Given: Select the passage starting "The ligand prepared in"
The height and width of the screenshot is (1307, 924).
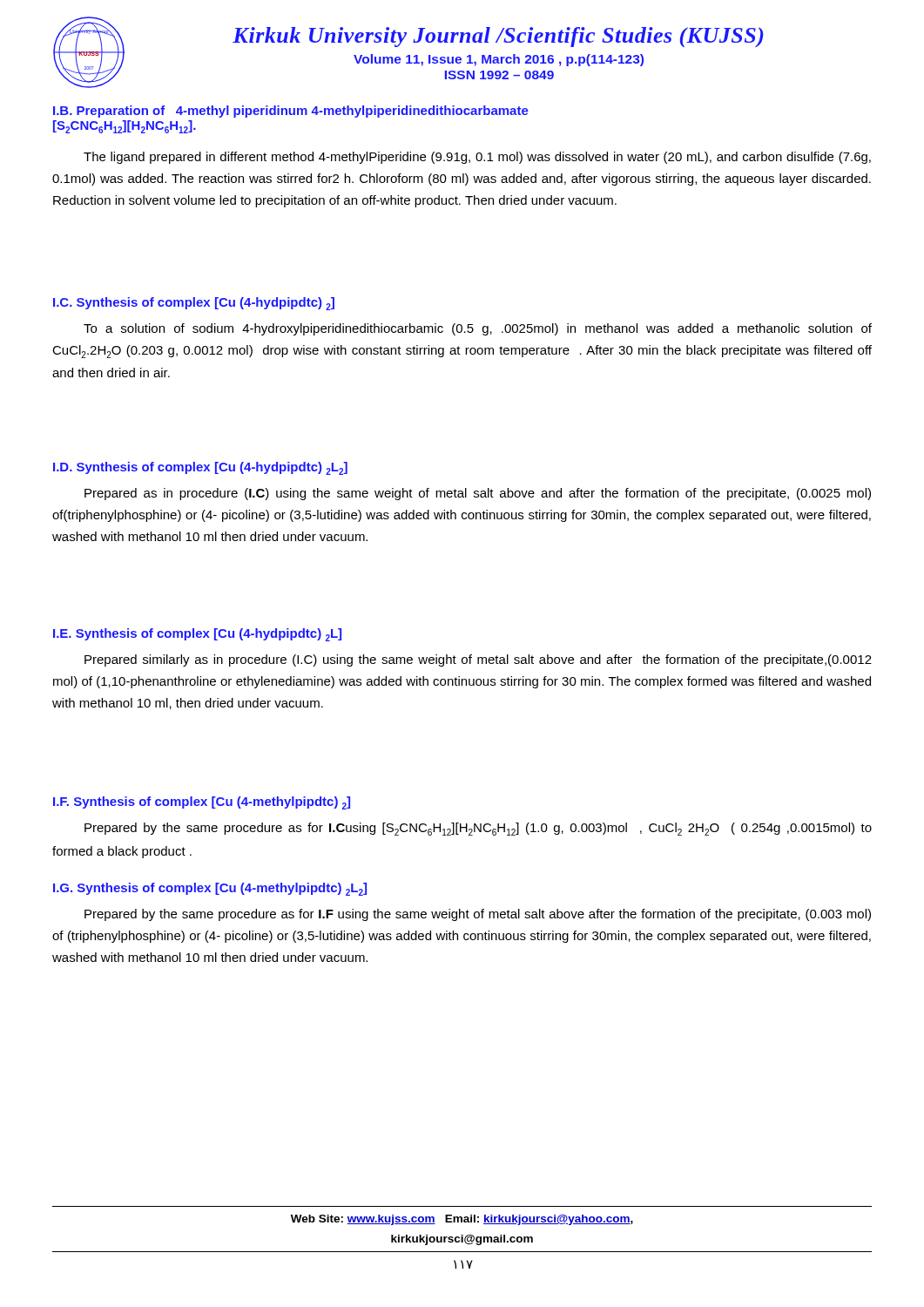Looking at the screenshot, I should (462, 178).
